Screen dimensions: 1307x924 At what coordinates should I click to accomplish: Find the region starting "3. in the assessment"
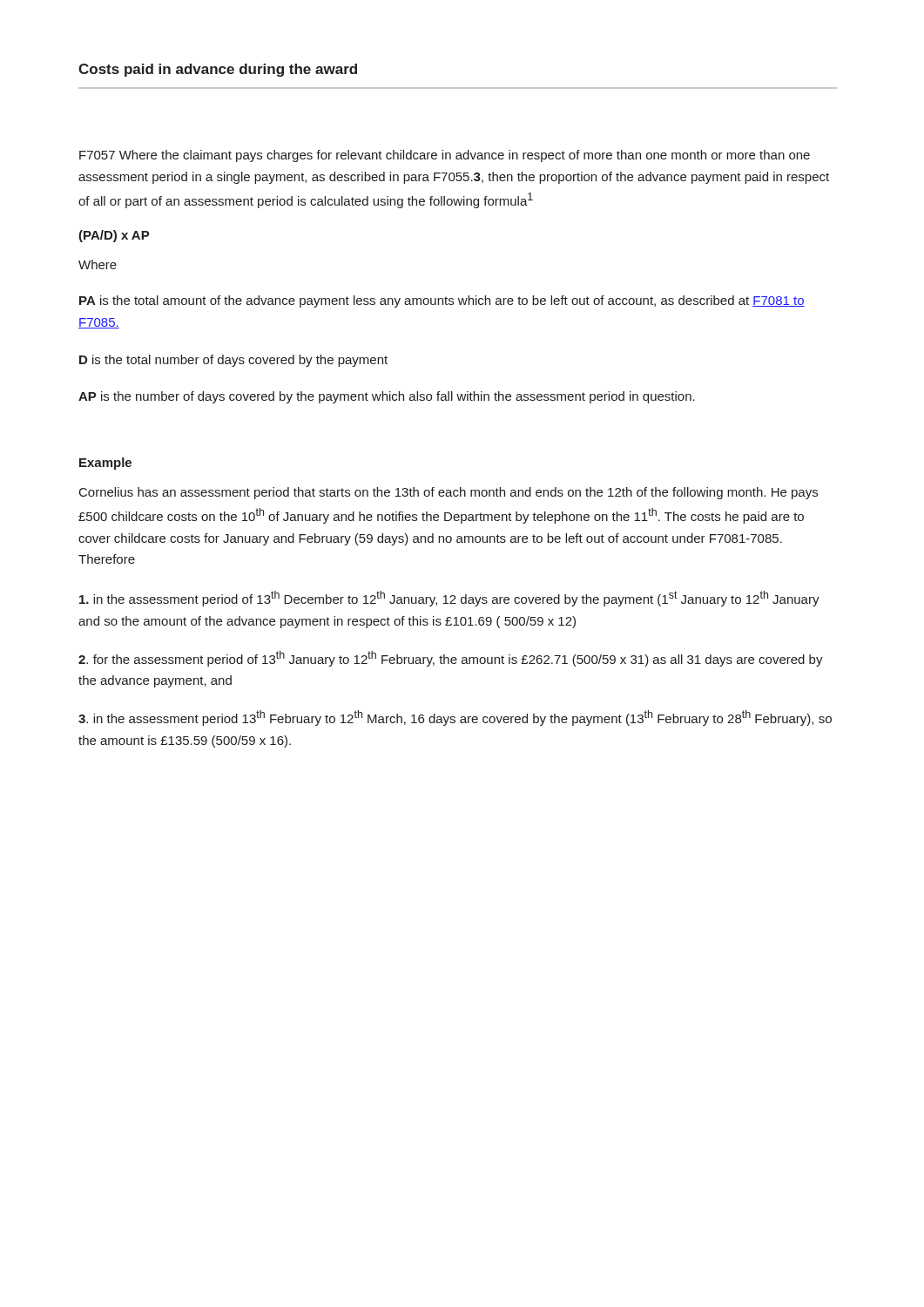(455, 728)
